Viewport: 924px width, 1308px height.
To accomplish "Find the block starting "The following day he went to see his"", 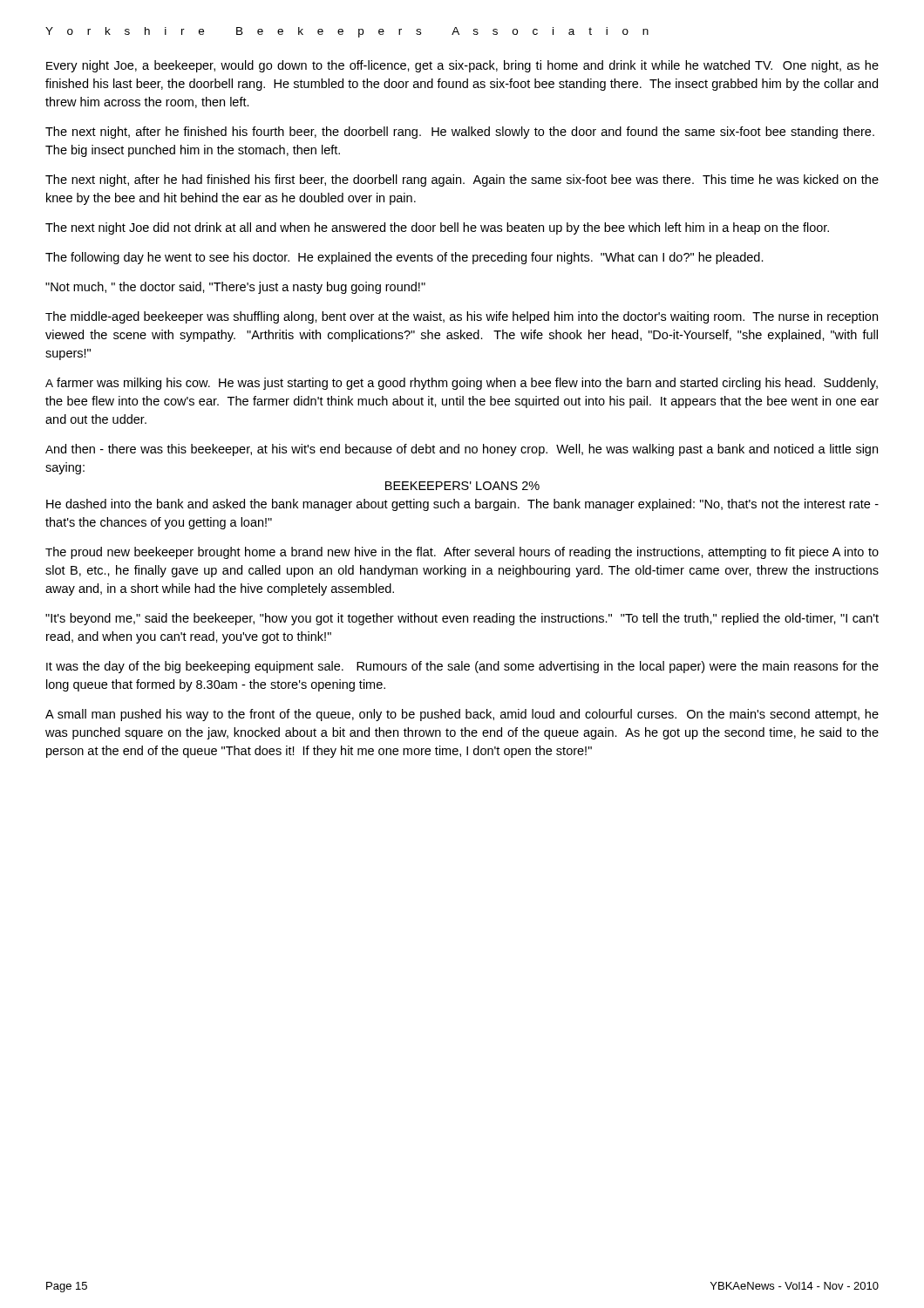I will pos(405,257).
